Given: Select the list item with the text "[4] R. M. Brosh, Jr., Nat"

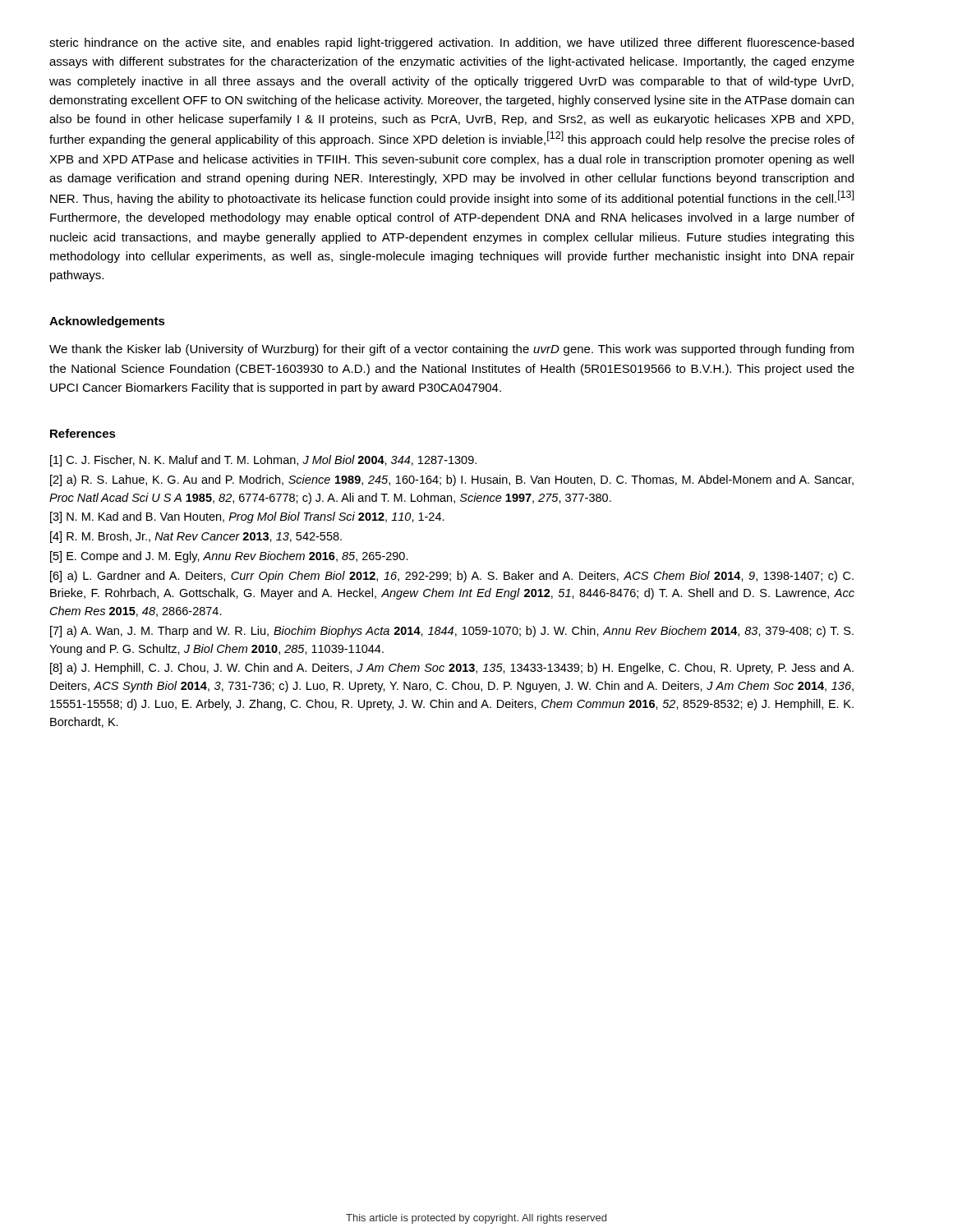Looking at the screenshot, I should click(x=196, y=537).
